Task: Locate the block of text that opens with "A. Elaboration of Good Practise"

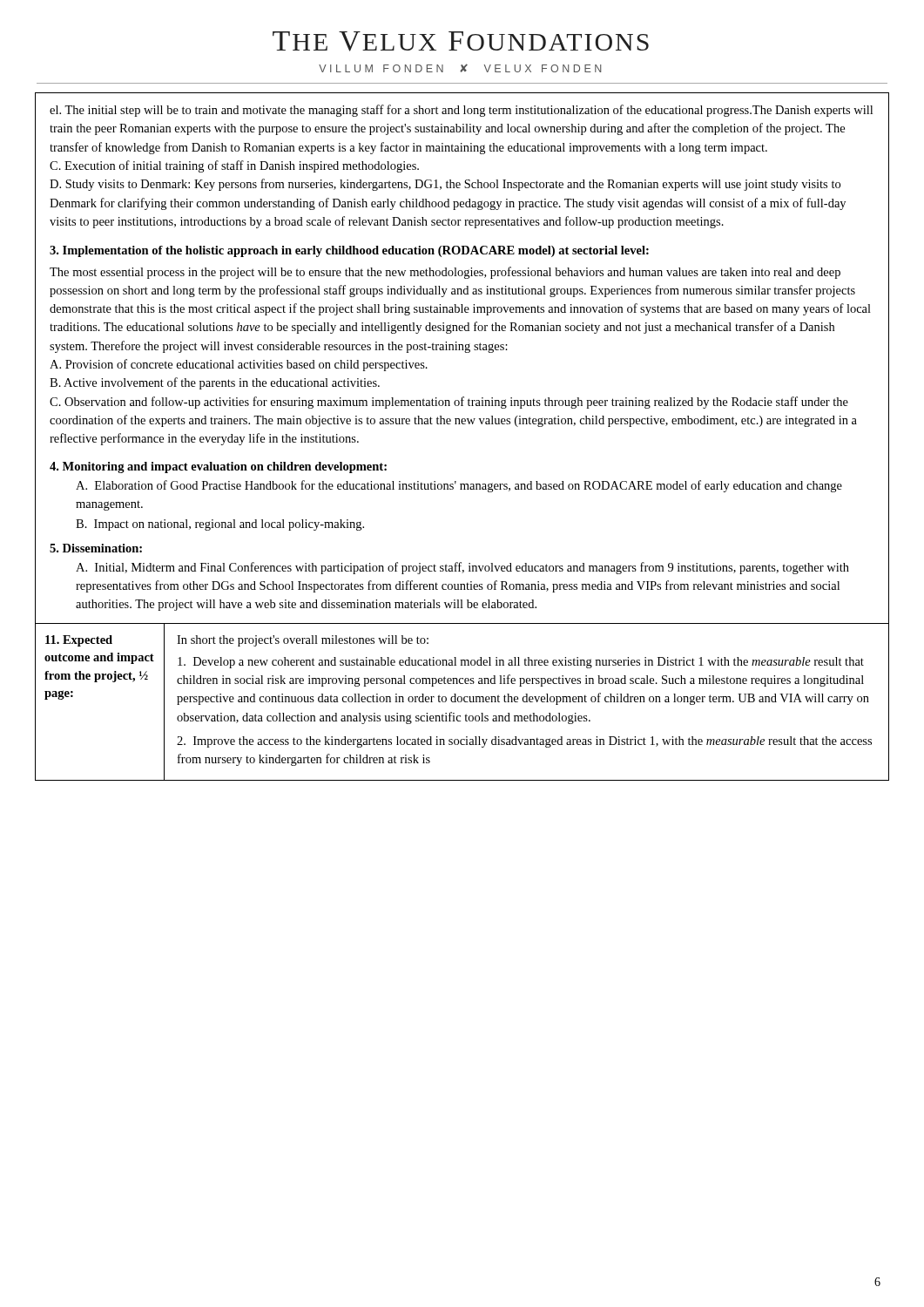Action: tap(459, 494)
